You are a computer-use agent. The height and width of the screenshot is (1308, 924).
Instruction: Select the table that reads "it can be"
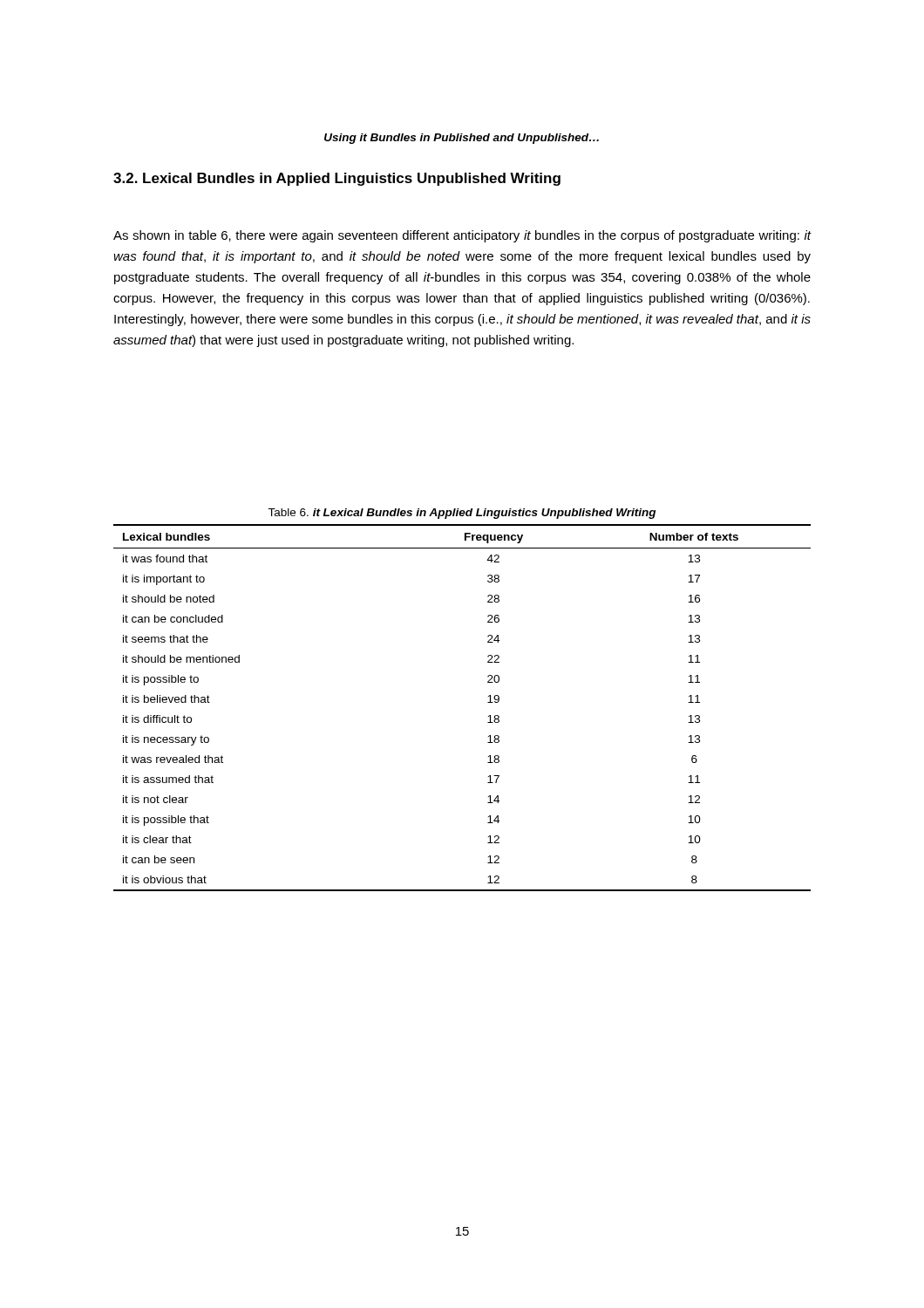click(462, 698)
